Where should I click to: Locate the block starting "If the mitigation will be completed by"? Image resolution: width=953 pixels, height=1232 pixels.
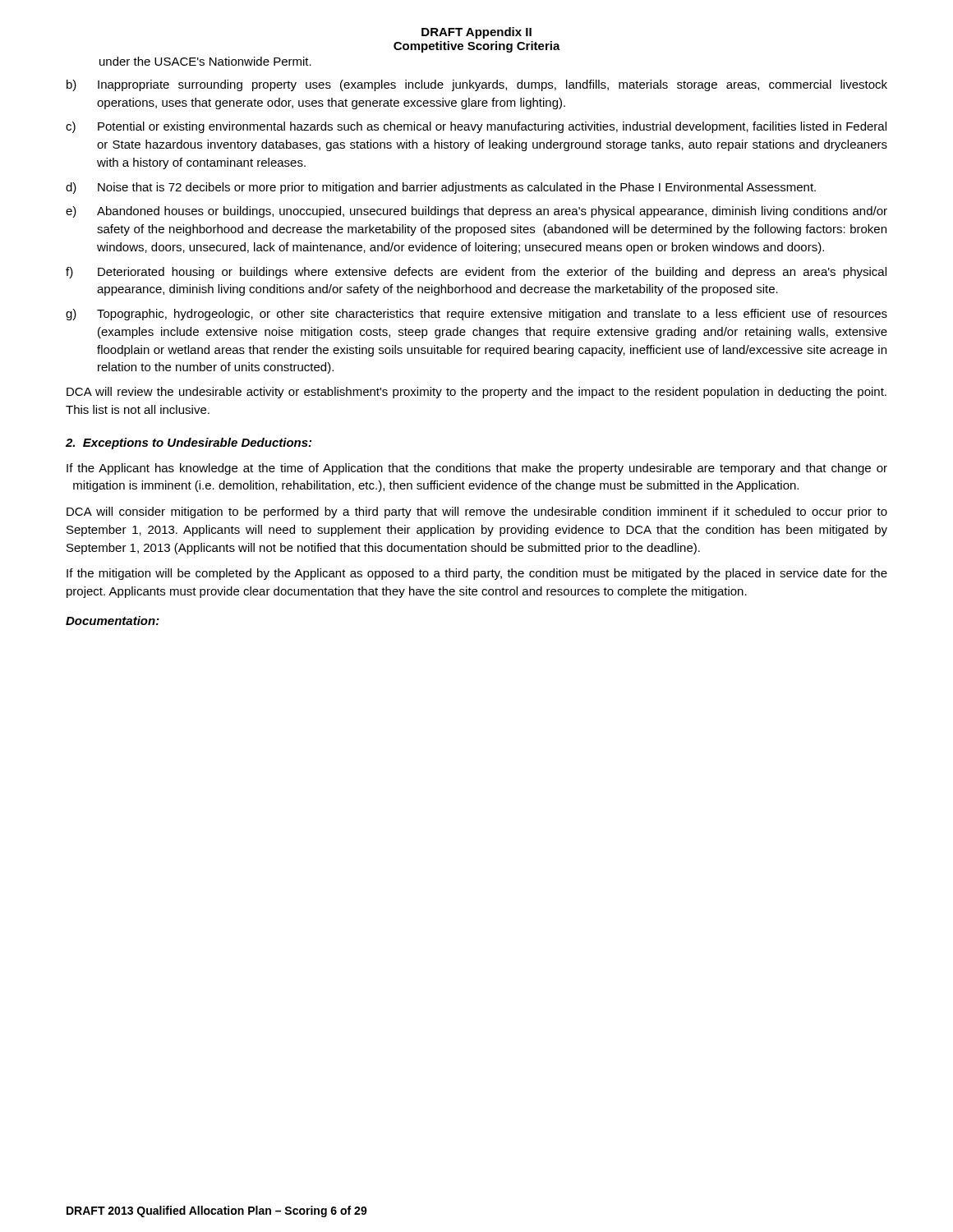[476, 582]
